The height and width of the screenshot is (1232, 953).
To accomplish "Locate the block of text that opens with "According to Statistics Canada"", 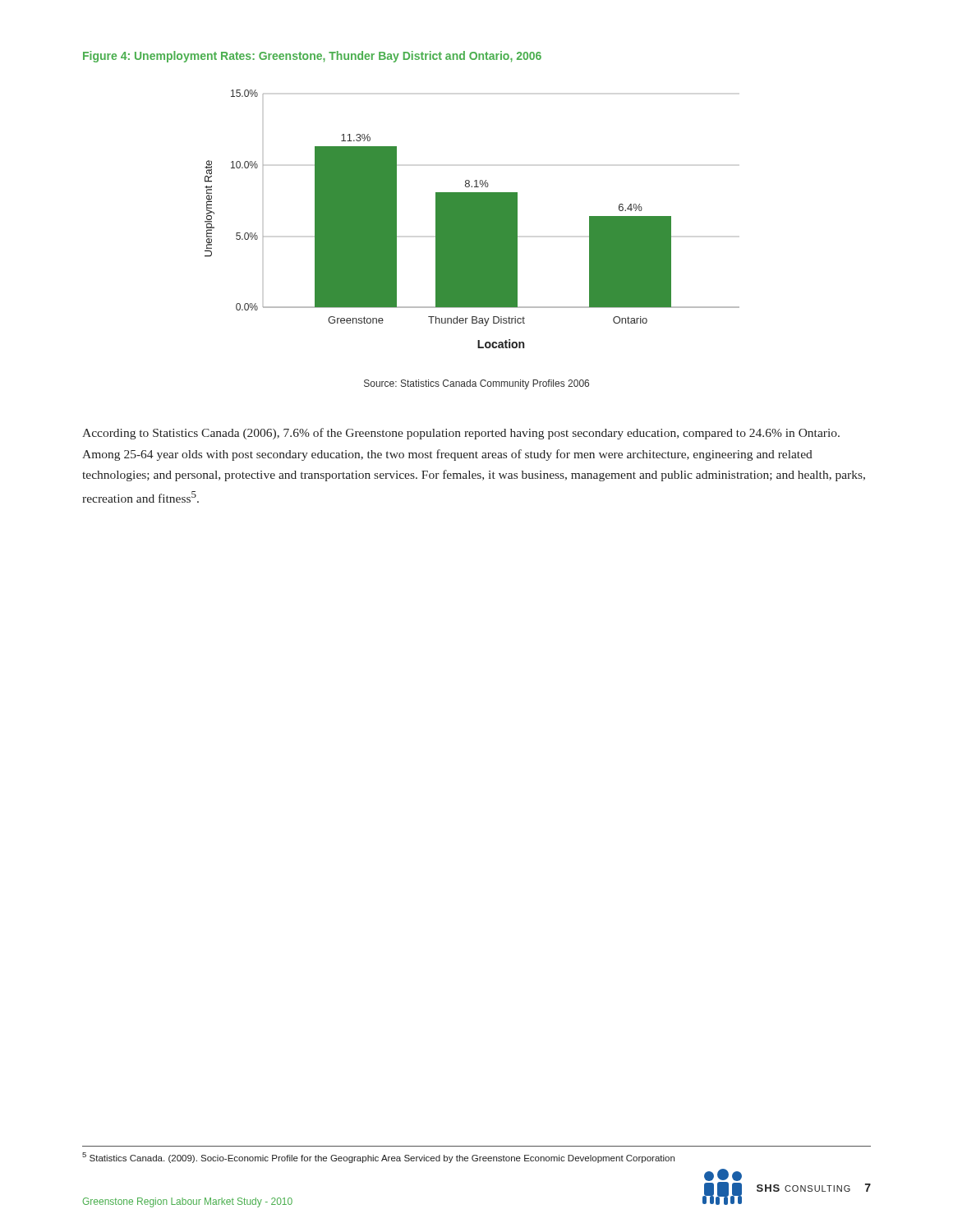I will tap(474, 465).
